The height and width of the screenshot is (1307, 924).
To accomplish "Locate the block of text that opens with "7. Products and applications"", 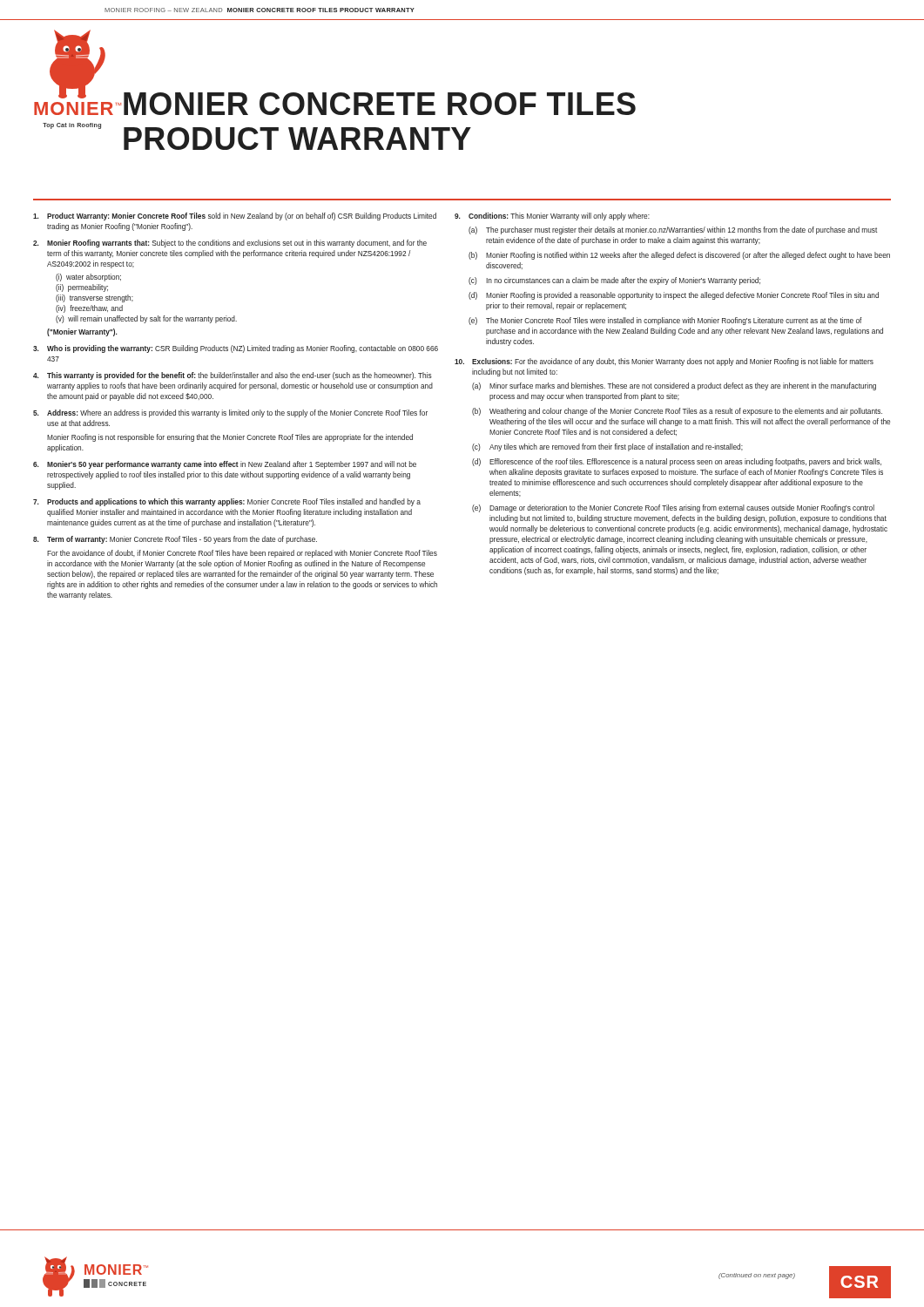I will tap(237, 513).
